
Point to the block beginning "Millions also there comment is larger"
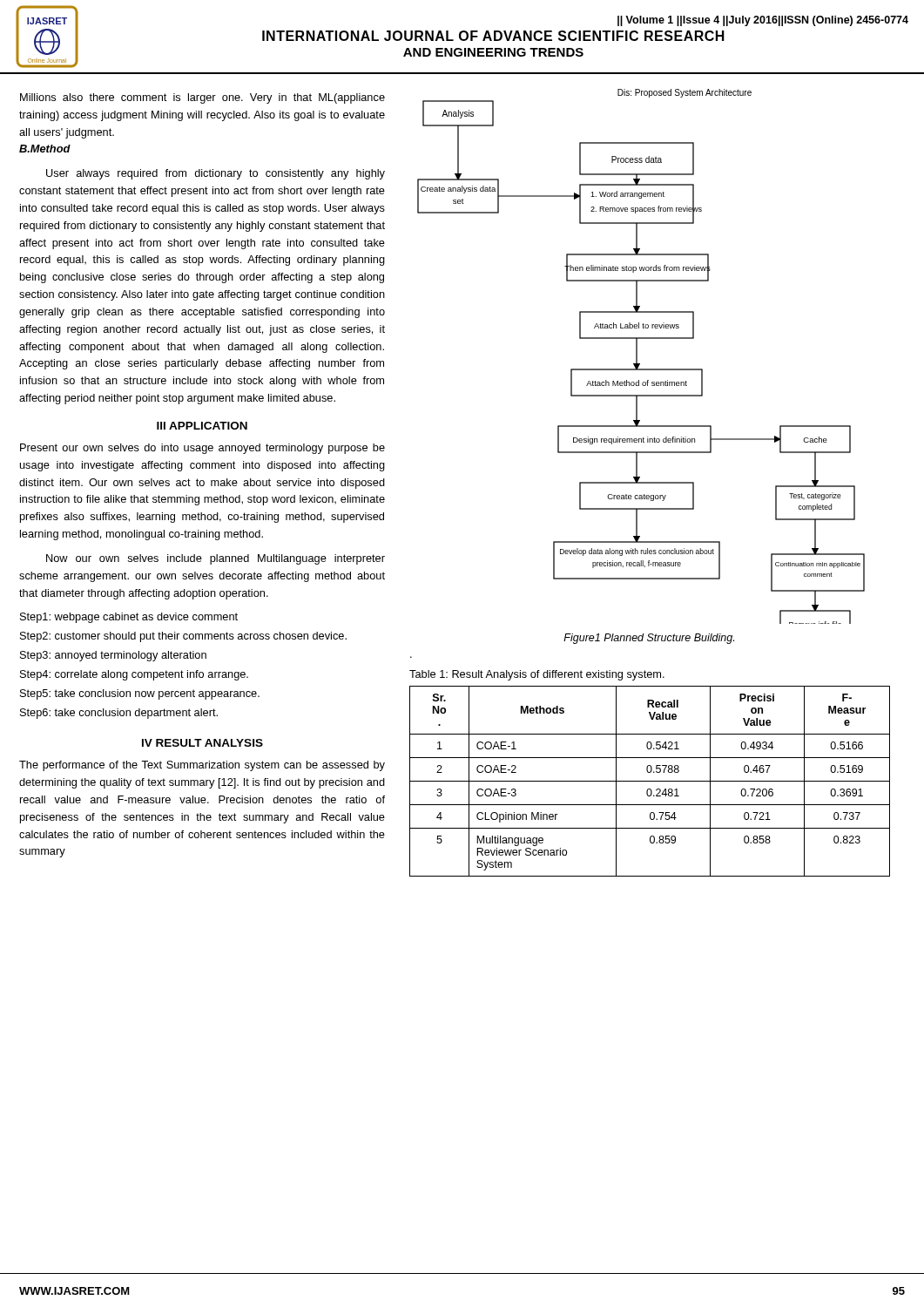202,123
